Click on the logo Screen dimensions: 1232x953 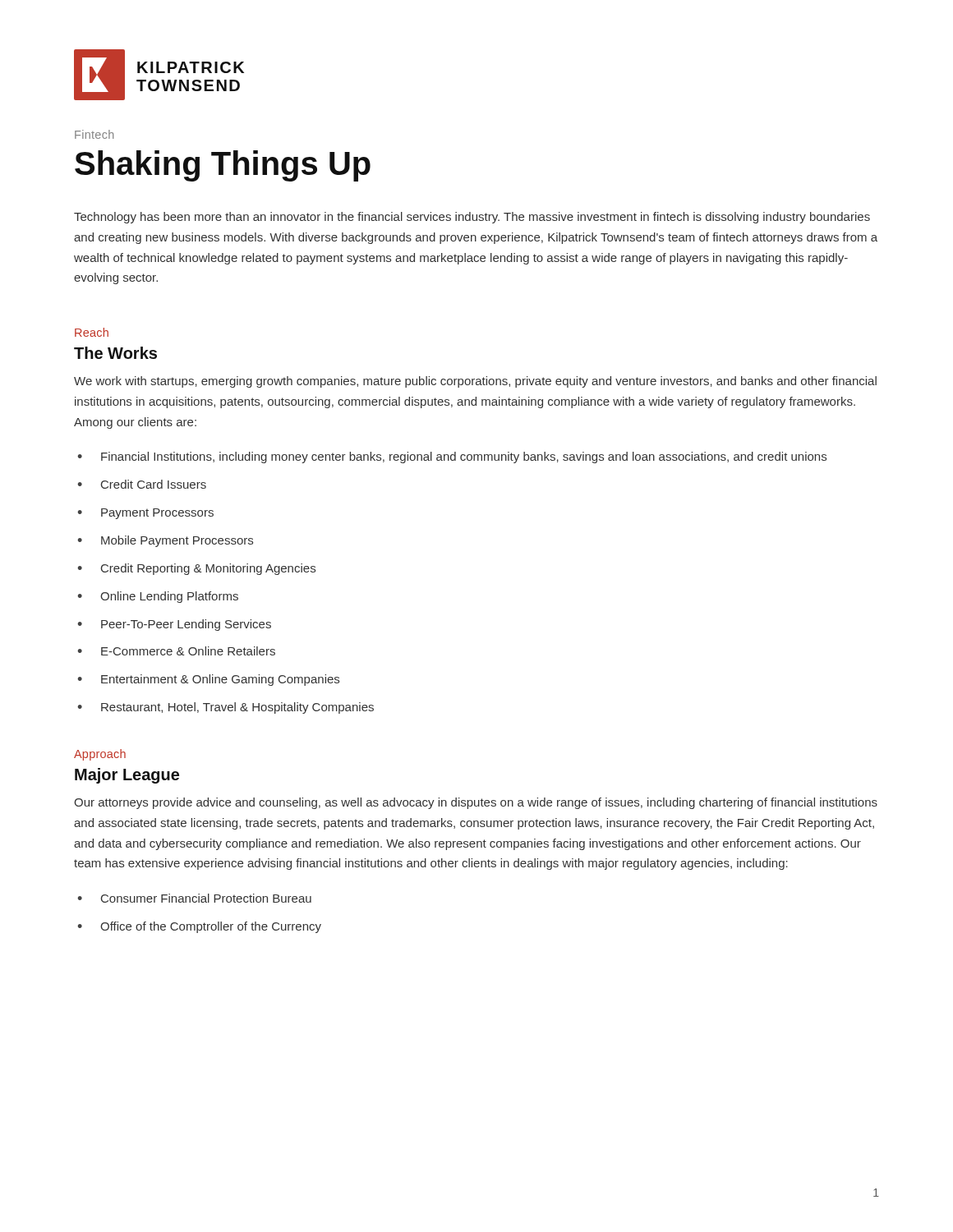pos(476,76)
